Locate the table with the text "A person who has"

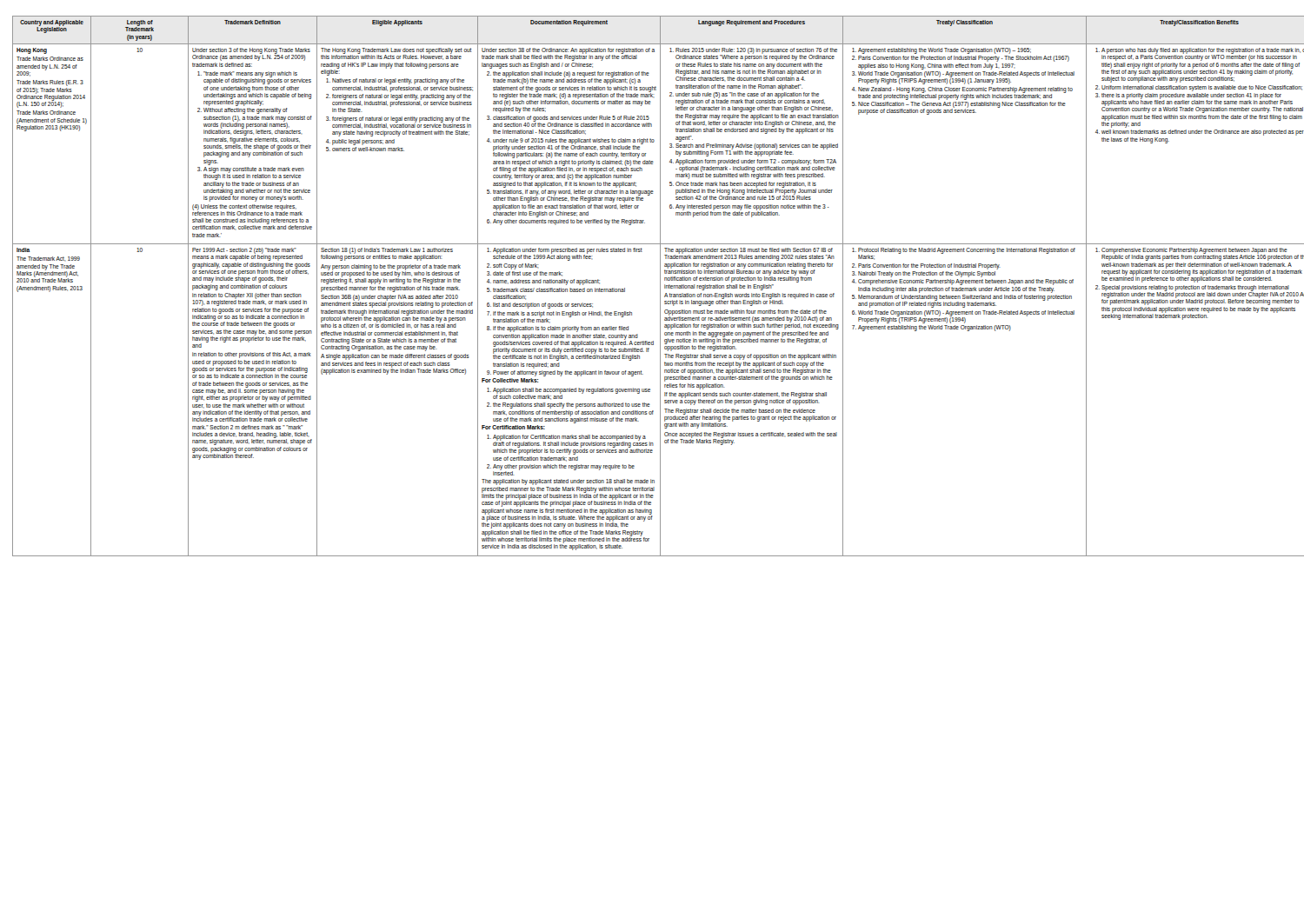pyautogui.click(x=652, y=465)
